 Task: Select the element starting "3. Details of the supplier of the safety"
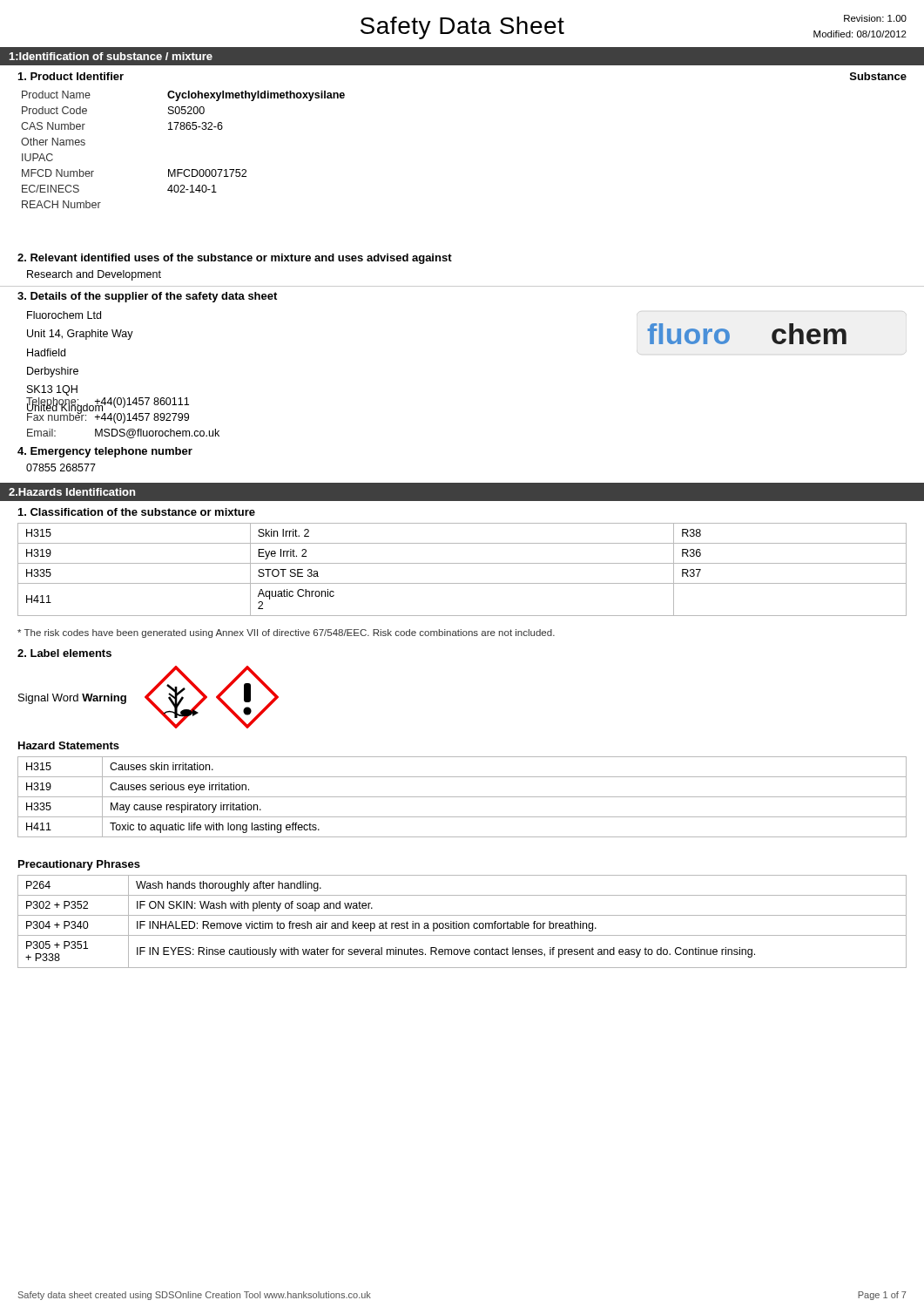click(x=147, y=296)
